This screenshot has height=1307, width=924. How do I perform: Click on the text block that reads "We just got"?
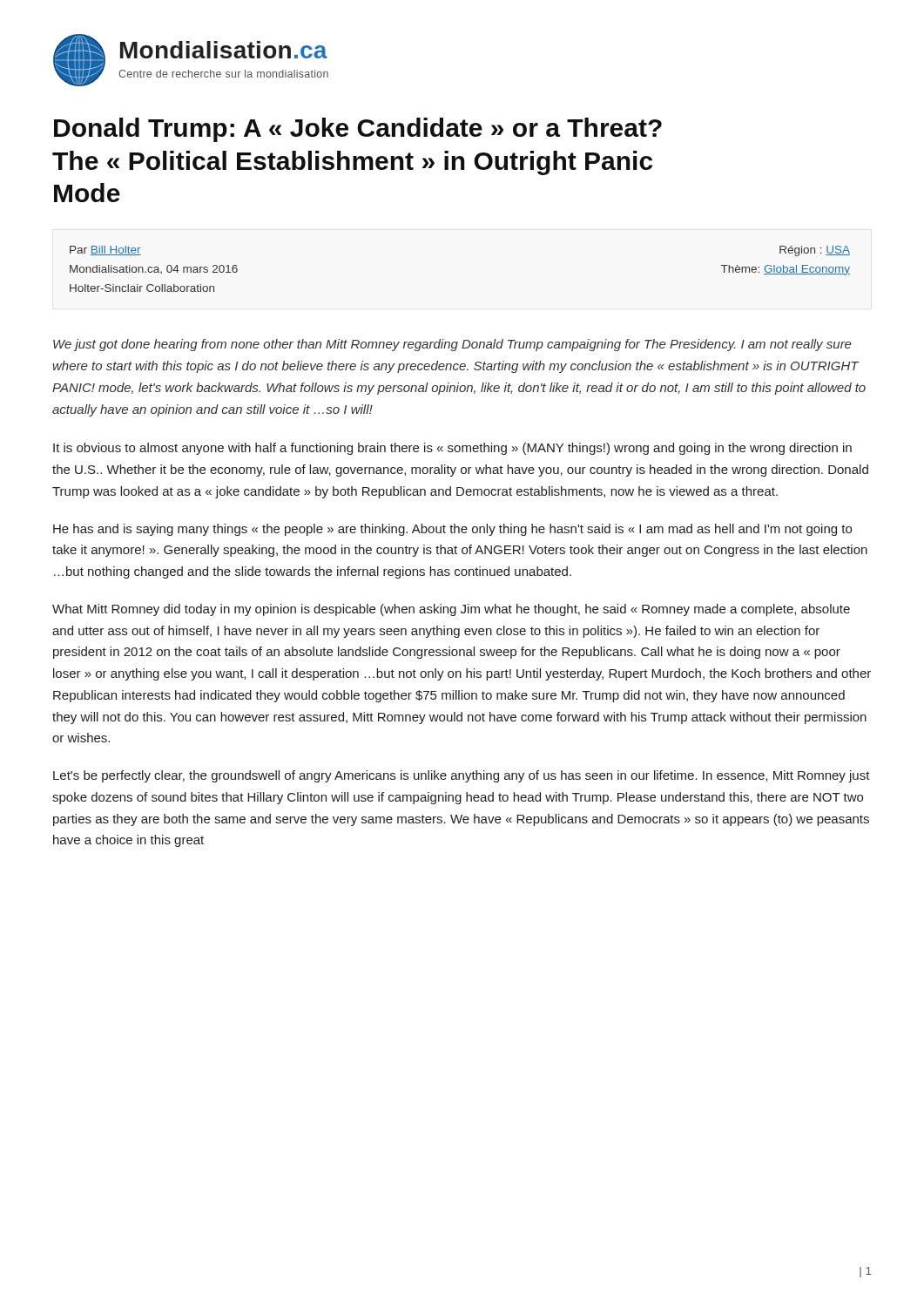(459, 376)
